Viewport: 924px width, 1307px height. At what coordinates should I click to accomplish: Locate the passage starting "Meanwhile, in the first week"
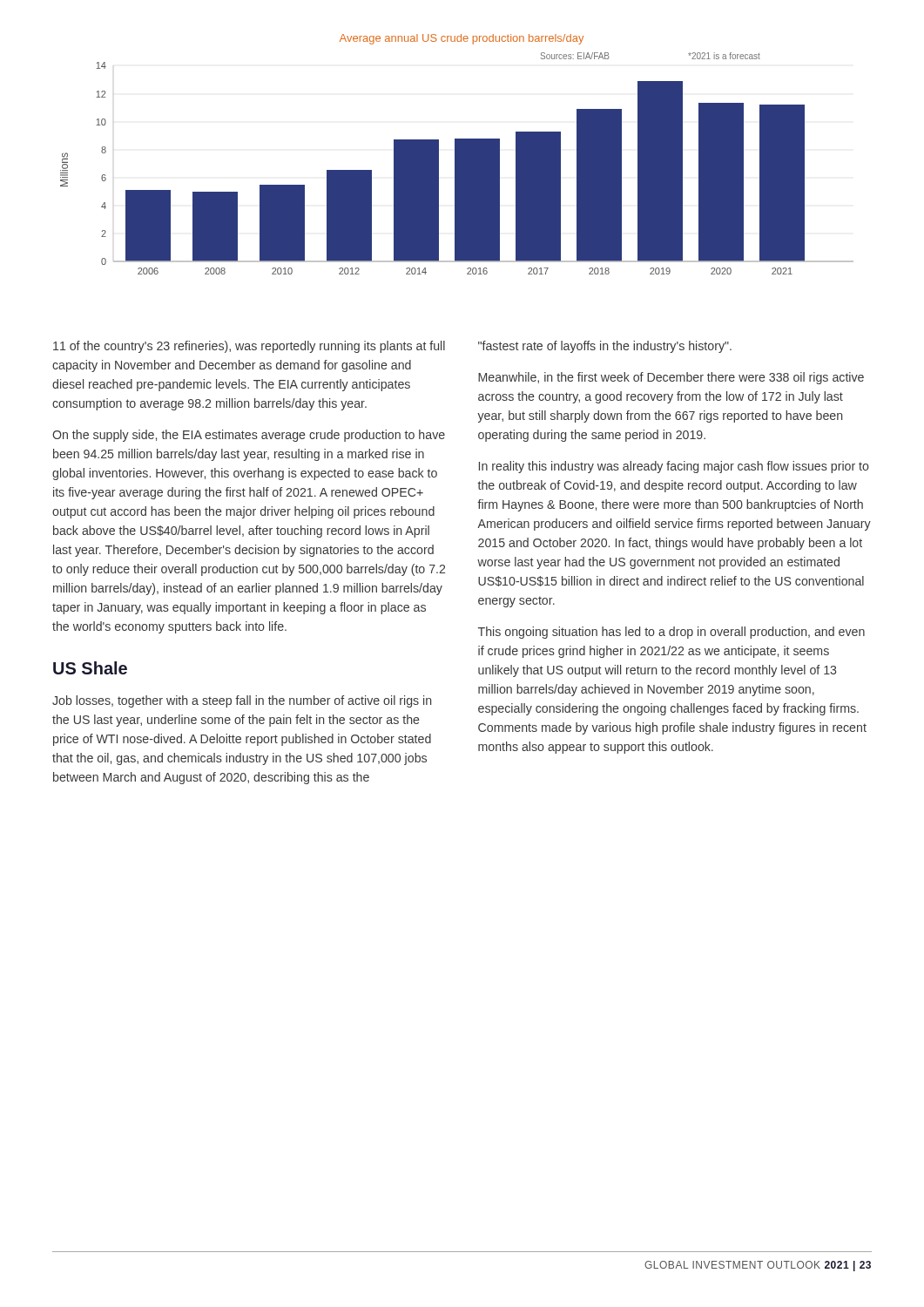(x=675, y=406)
